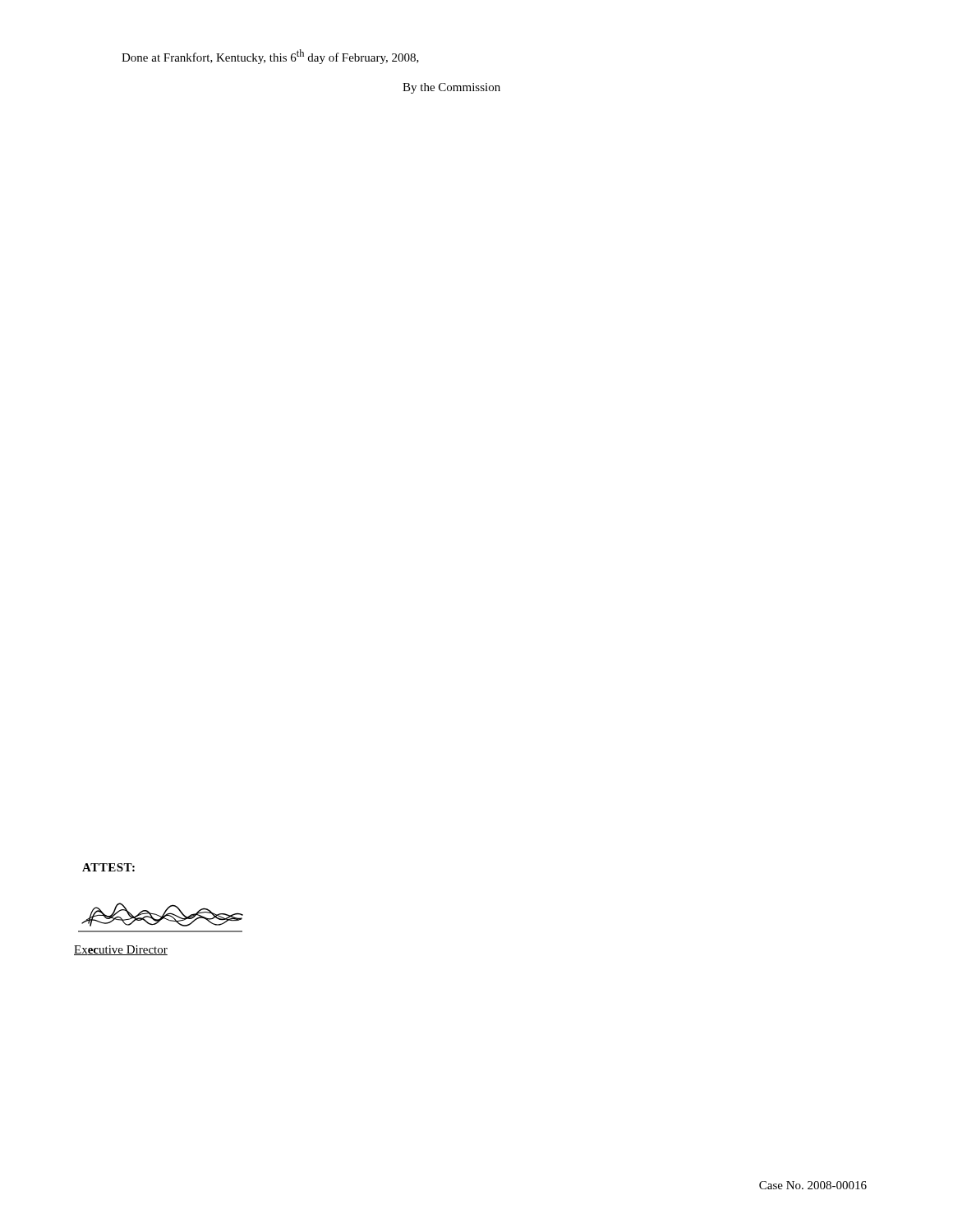The width and height of the screenshot is (953, 1232).
Task: Click on the text block starting "Executive Director"
Action: (x=121, y=949)
